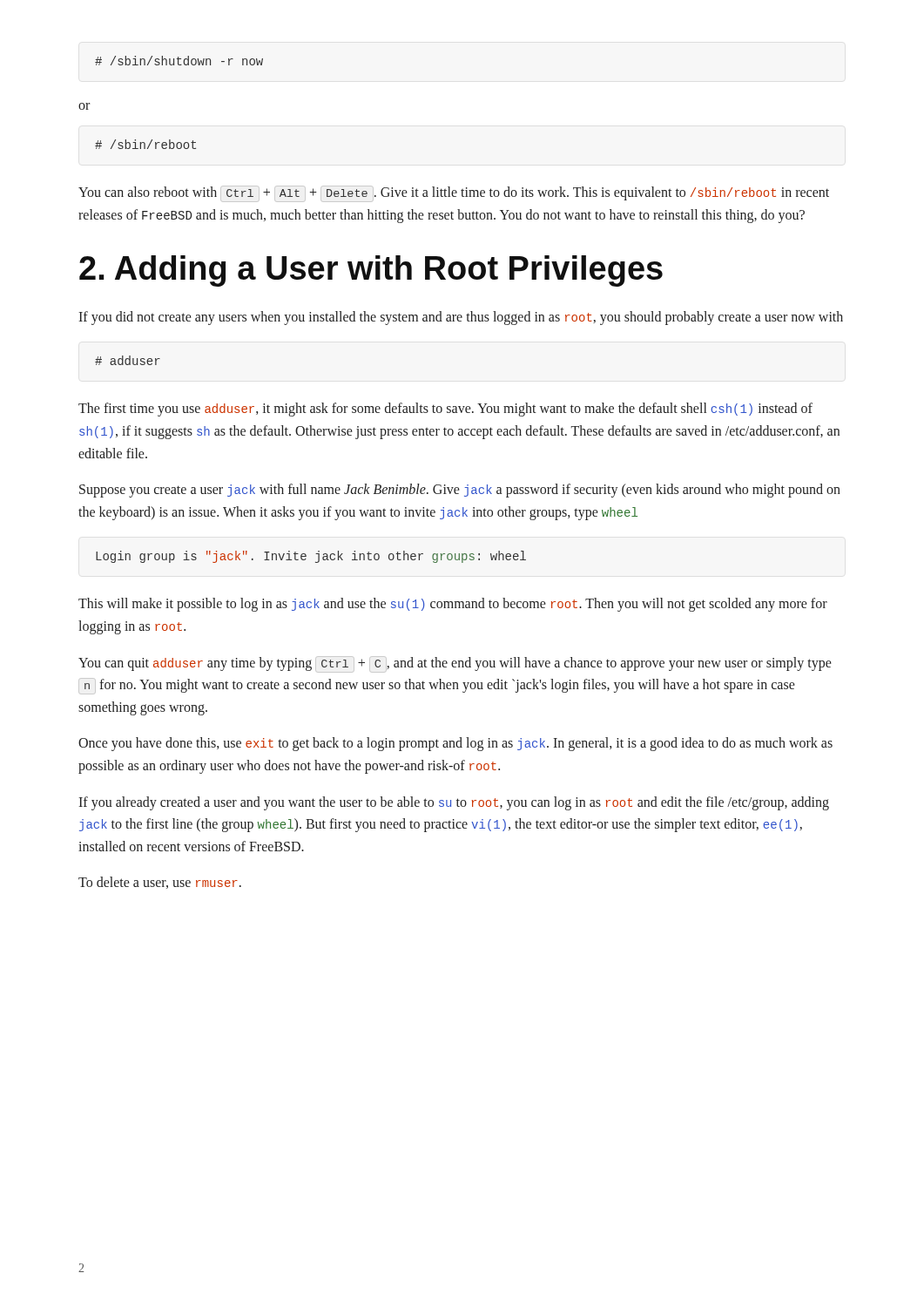Point to "To delete a user, use rmuser."

click(x=160, y=883)
